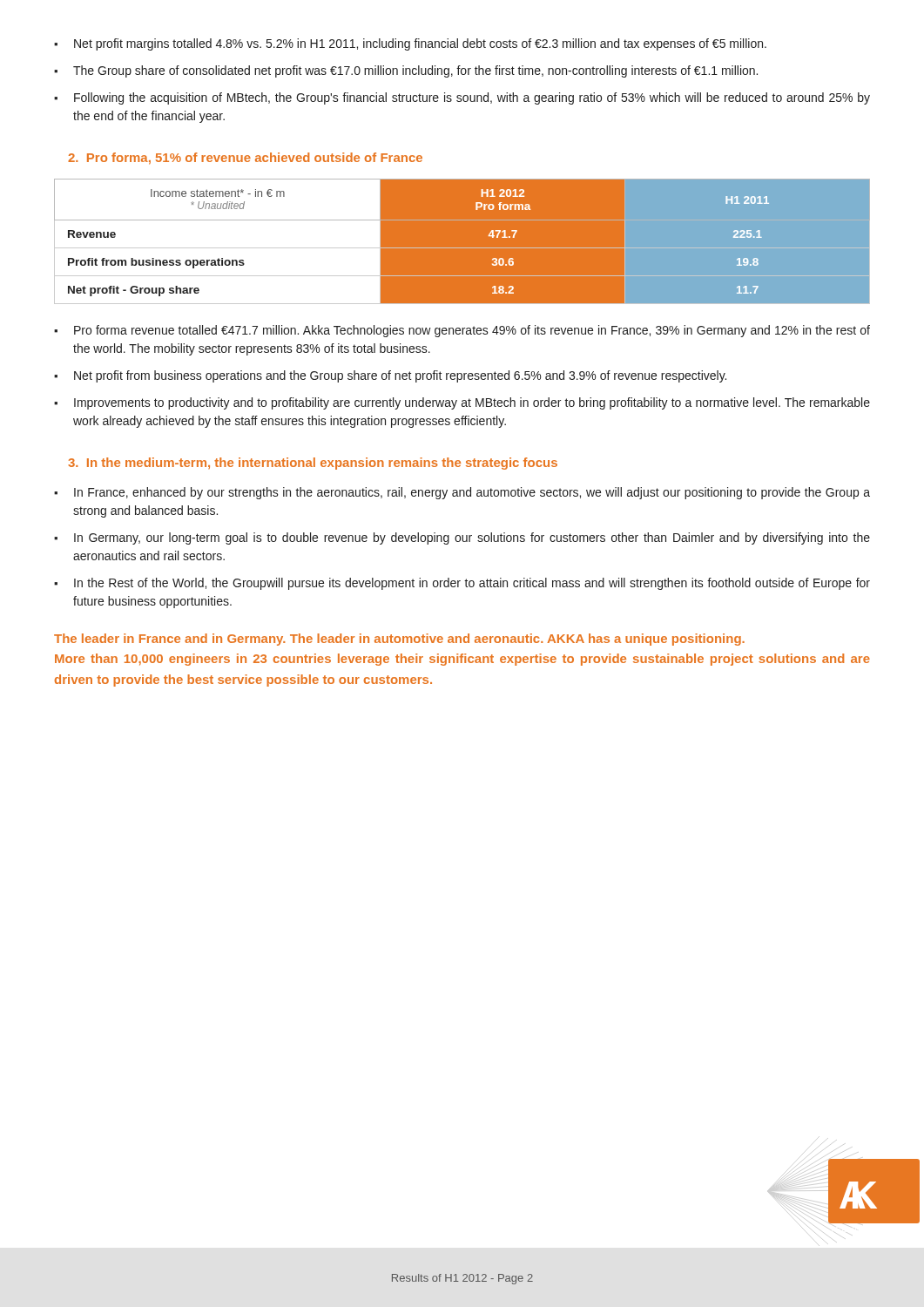Navigate to the region starting "Net profit margins totalled"
Screen dimensions: 1307x924
[x=462, y=44]
